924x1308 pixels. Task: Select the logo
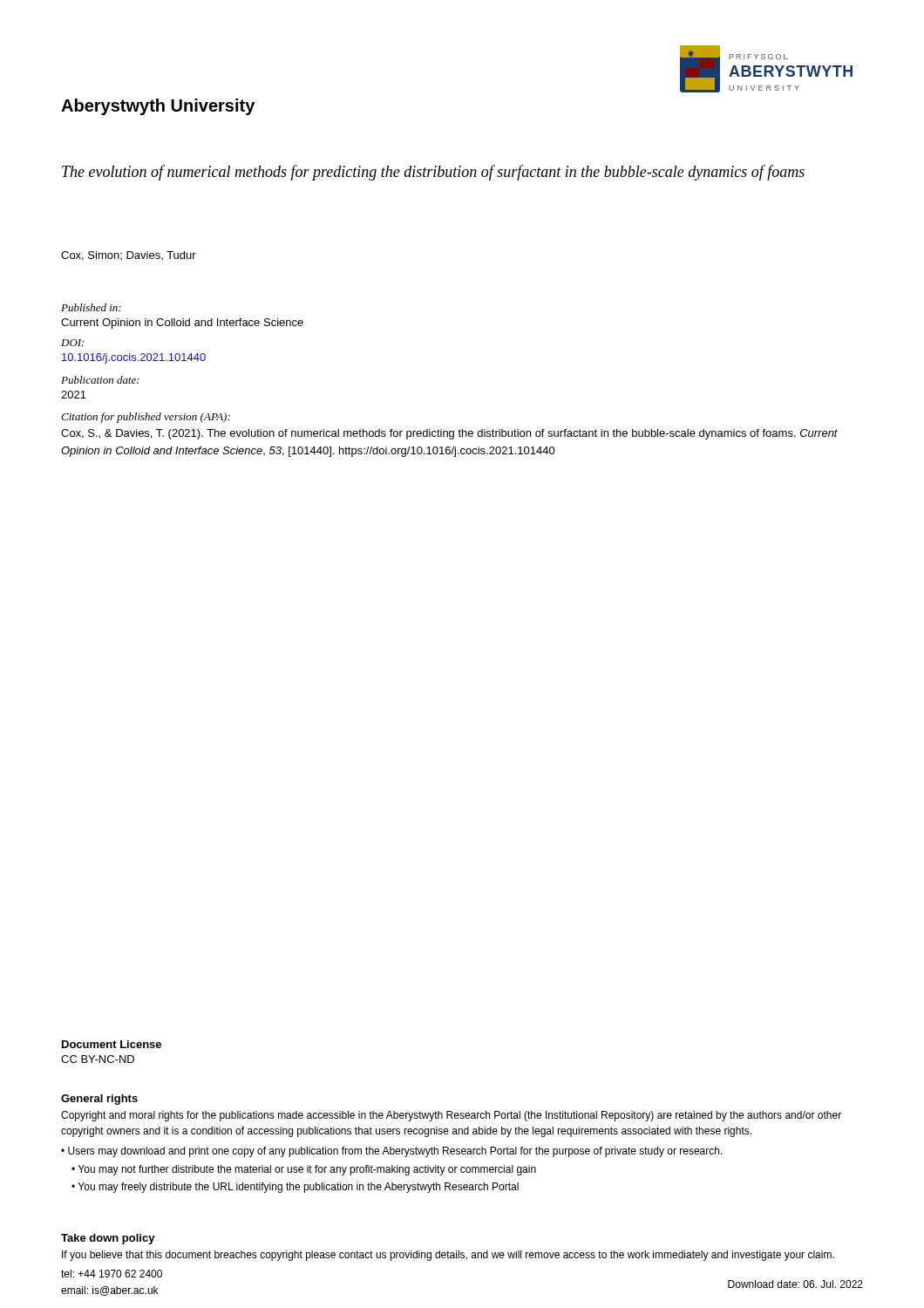(771, 69)
